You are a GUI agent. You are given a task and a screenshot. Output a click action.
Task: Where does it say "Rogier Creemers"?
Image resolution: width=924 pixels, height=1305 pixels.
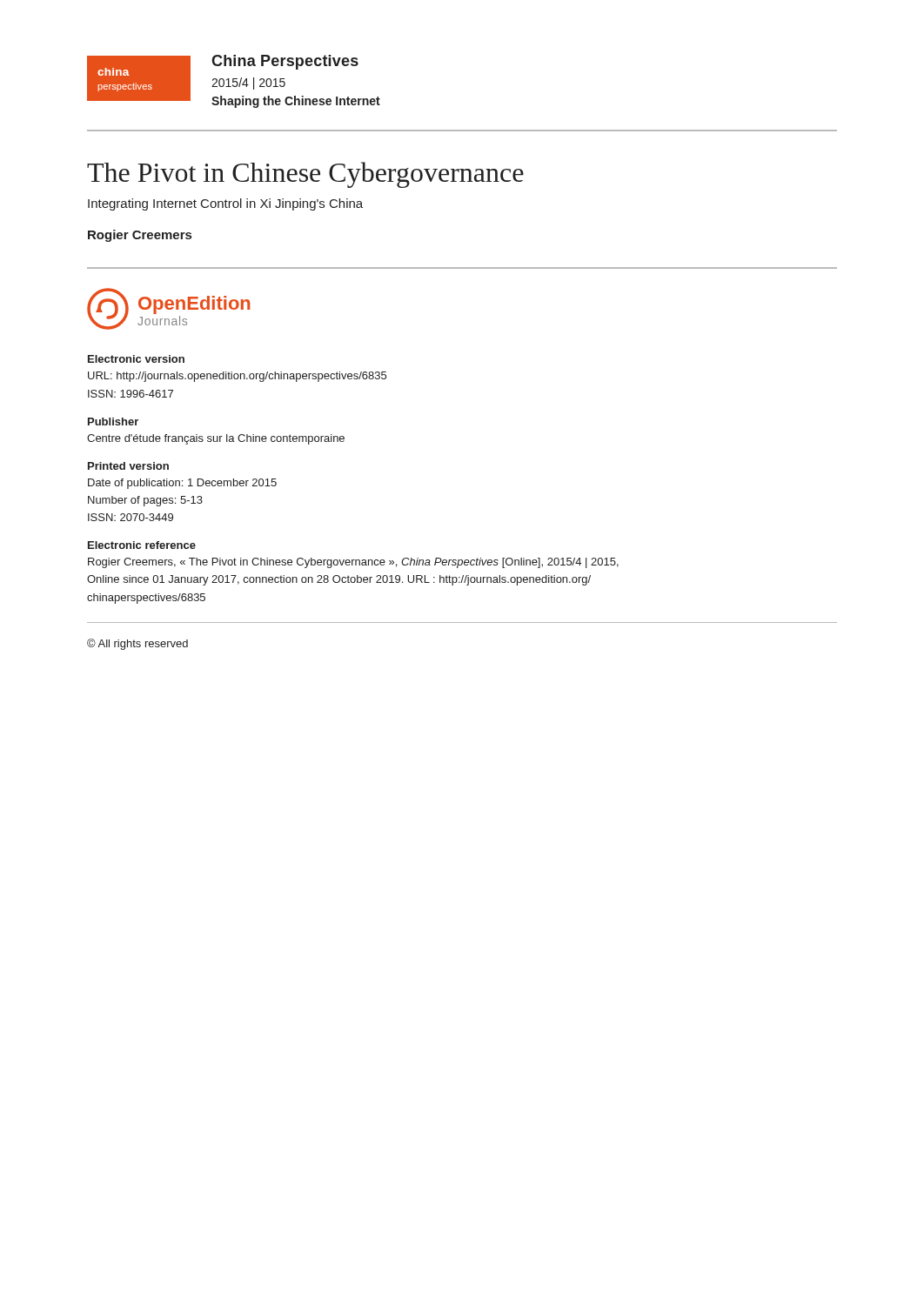coord(140,235)
